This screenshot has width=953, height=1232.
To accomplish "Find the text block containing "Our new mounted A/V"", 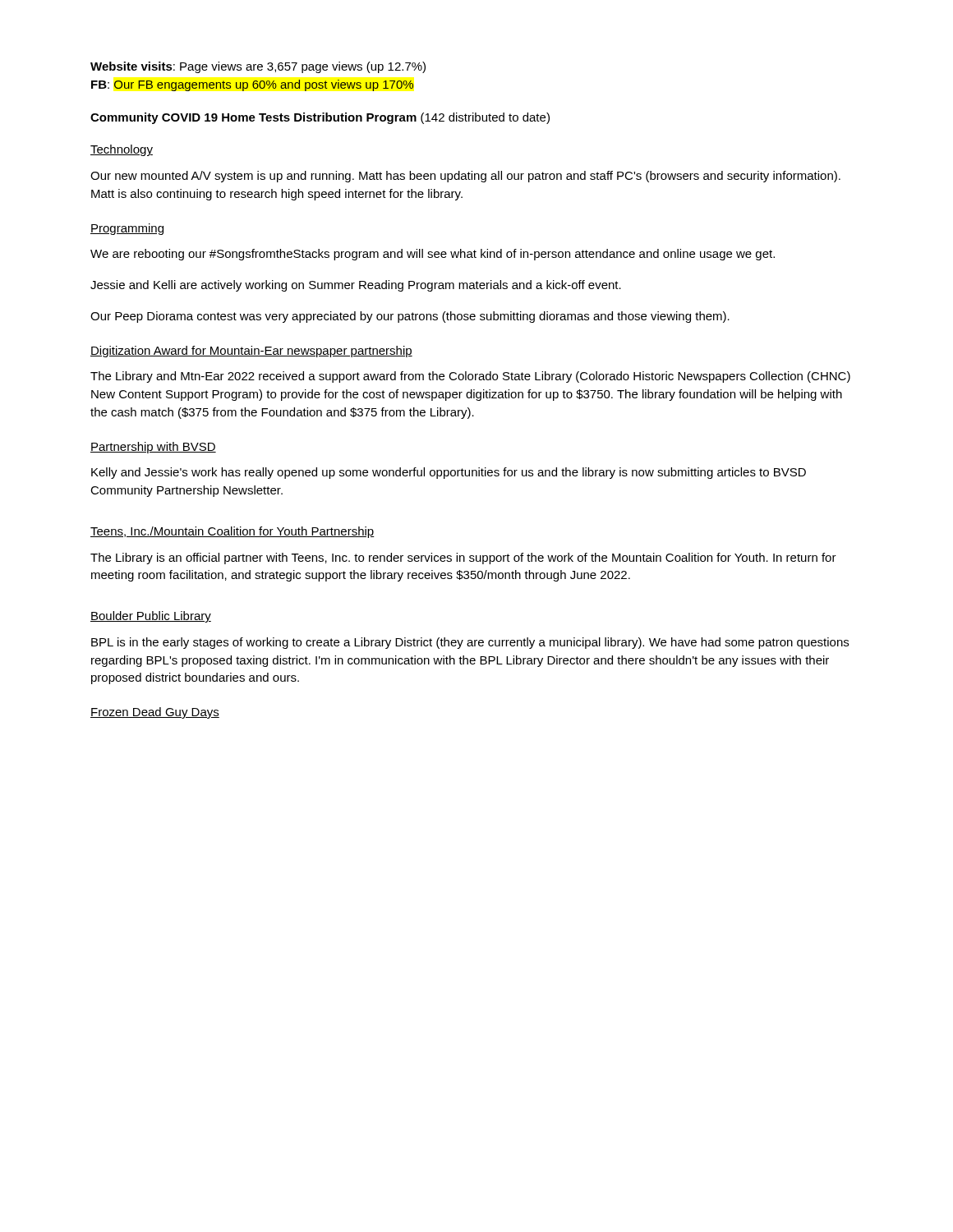I will (x=466, y=184).
